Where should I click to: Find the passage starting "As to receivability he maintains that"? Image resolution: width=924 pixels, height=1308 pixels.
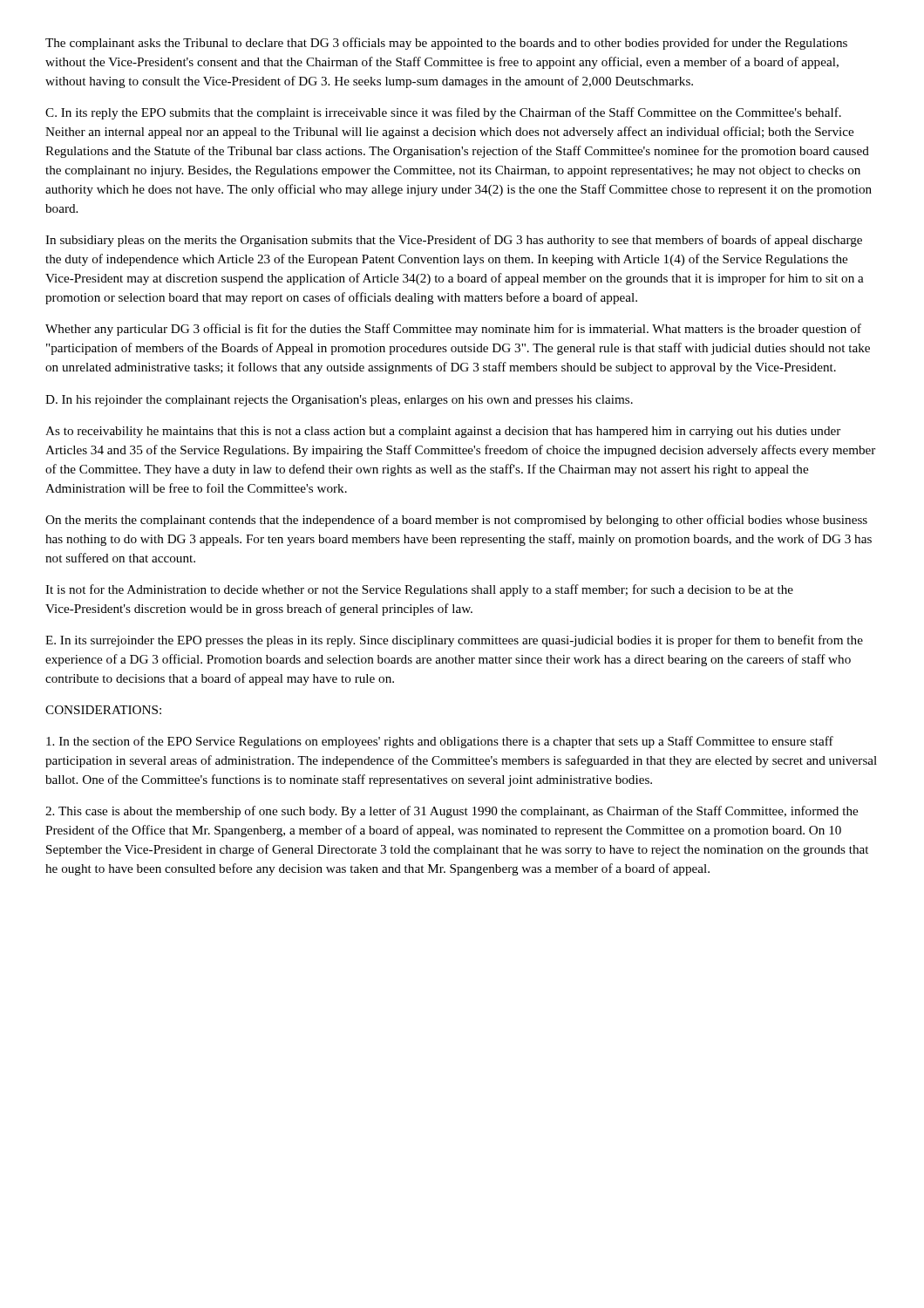[x=460, y=459]
